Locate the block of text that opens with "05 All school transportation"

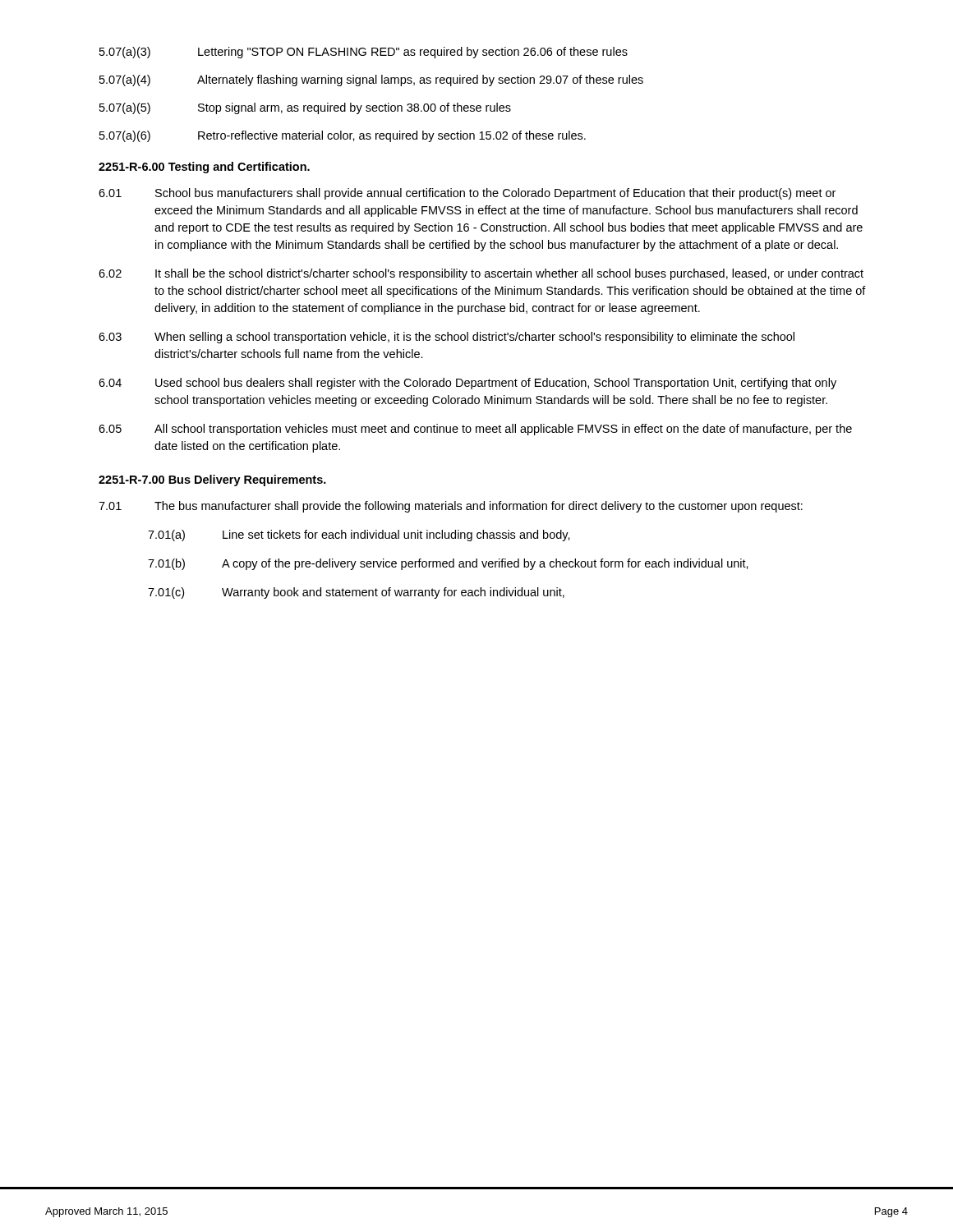[485, 438]
